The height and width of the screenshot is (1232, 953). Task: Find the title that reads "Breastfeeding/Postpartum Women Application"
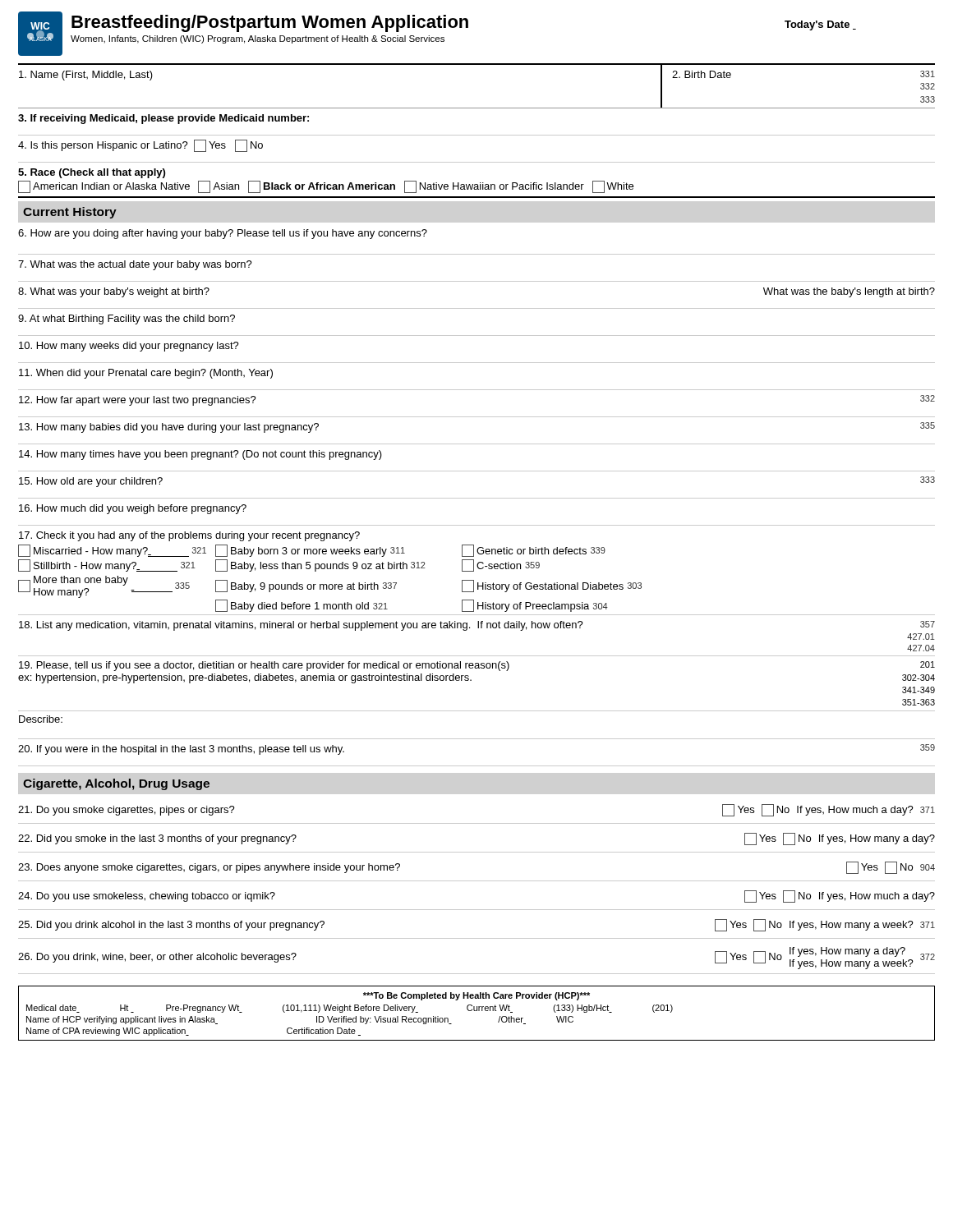pos(270,22)
